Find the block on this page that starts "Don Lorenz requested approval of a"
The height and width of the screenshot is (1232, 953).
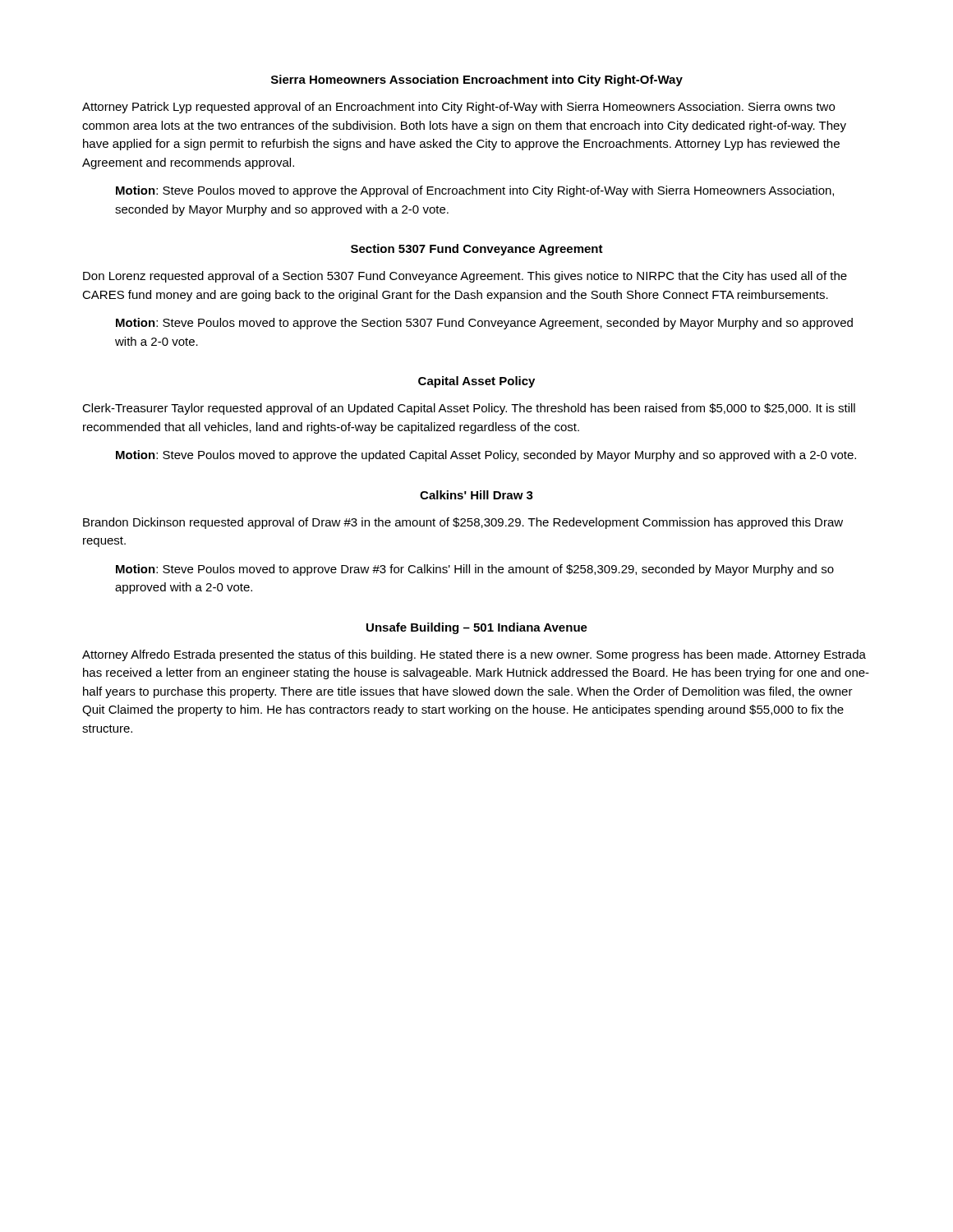coord(465,285)
